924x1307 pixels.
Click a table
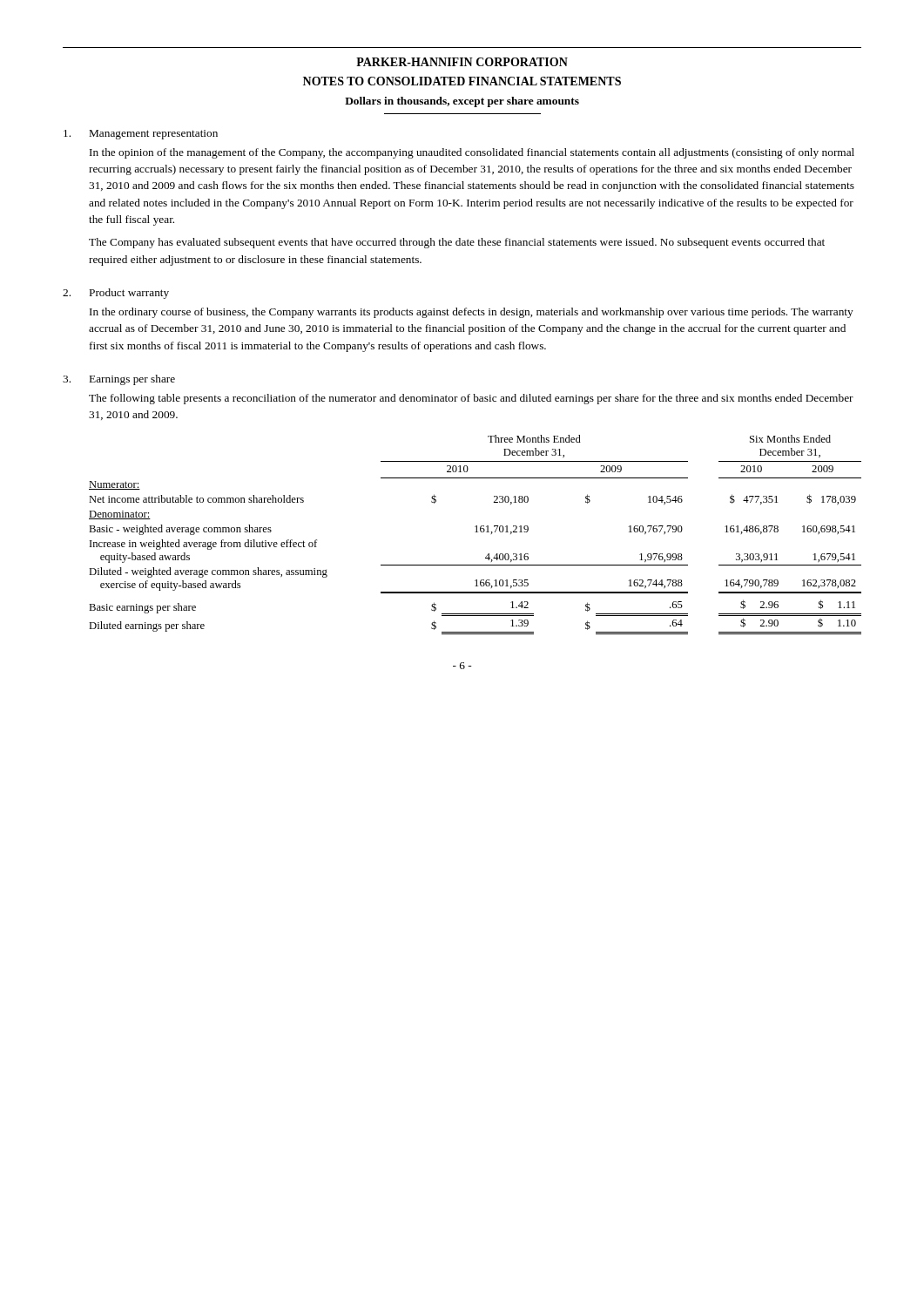point(475,533)
